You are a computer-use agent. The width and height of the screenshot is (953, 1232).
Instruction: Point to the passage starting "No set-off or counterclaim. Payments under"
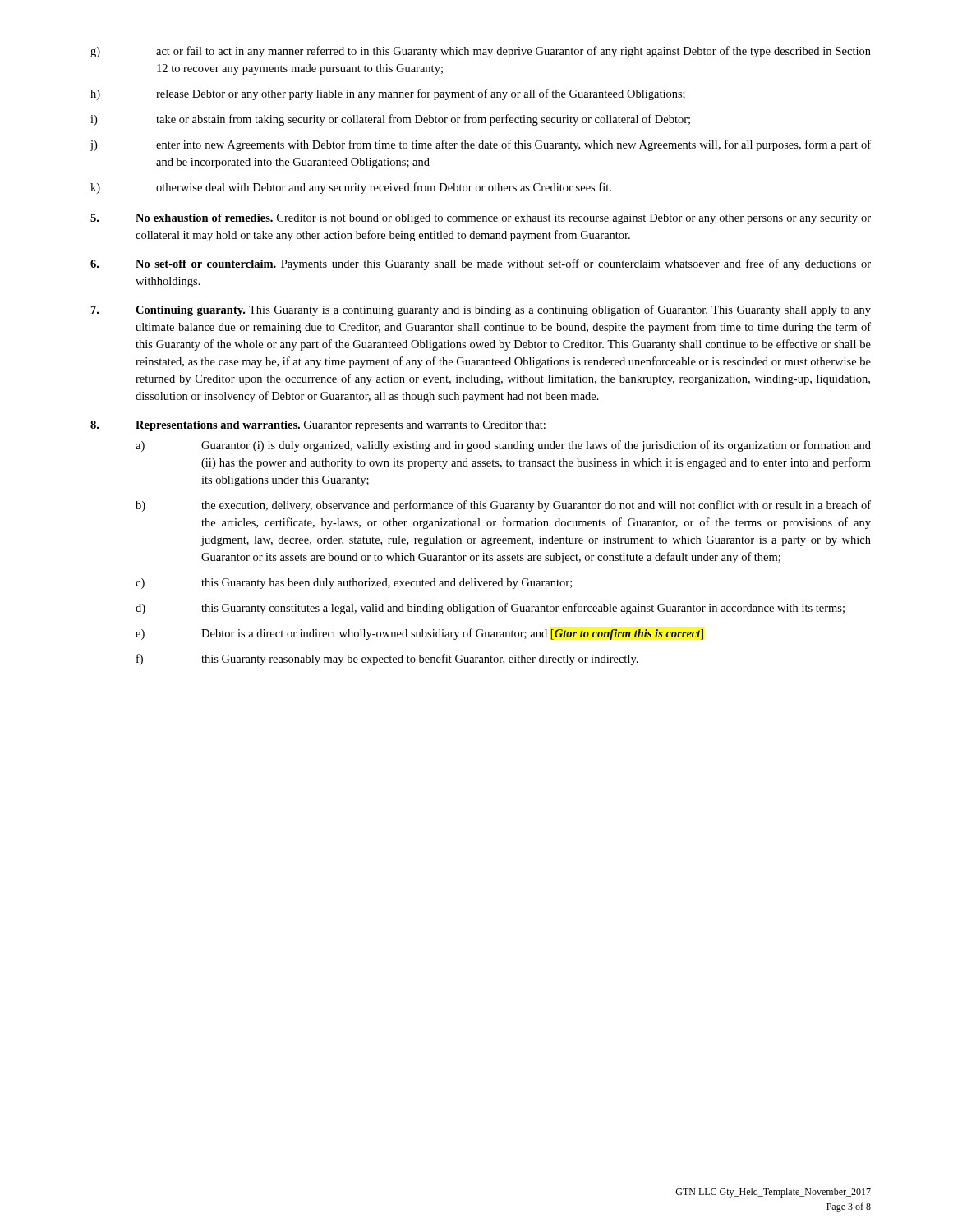point(481,273)
